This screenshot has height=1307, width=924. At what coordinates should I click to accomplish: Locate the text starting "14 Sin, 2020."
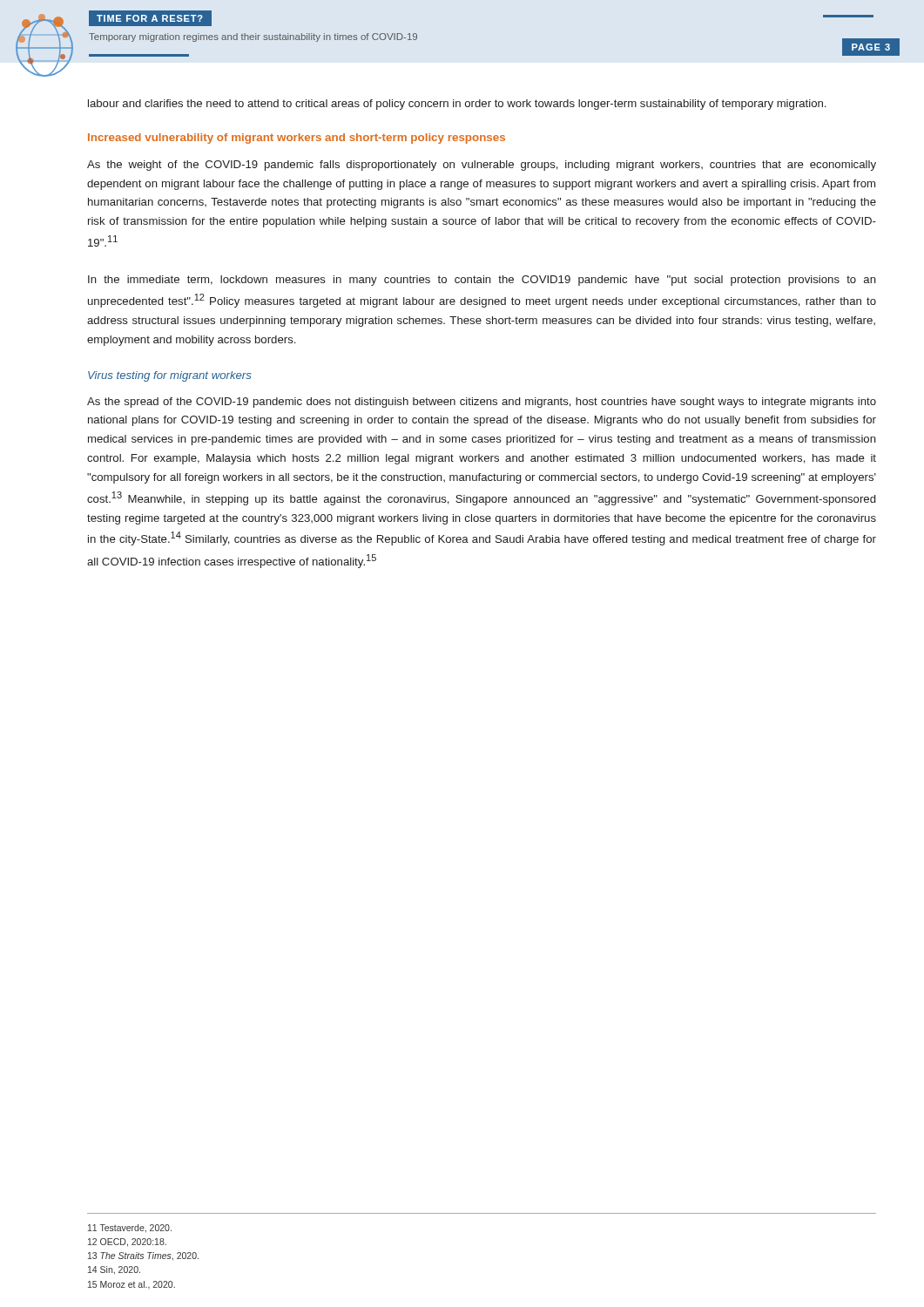(114, 1270)
